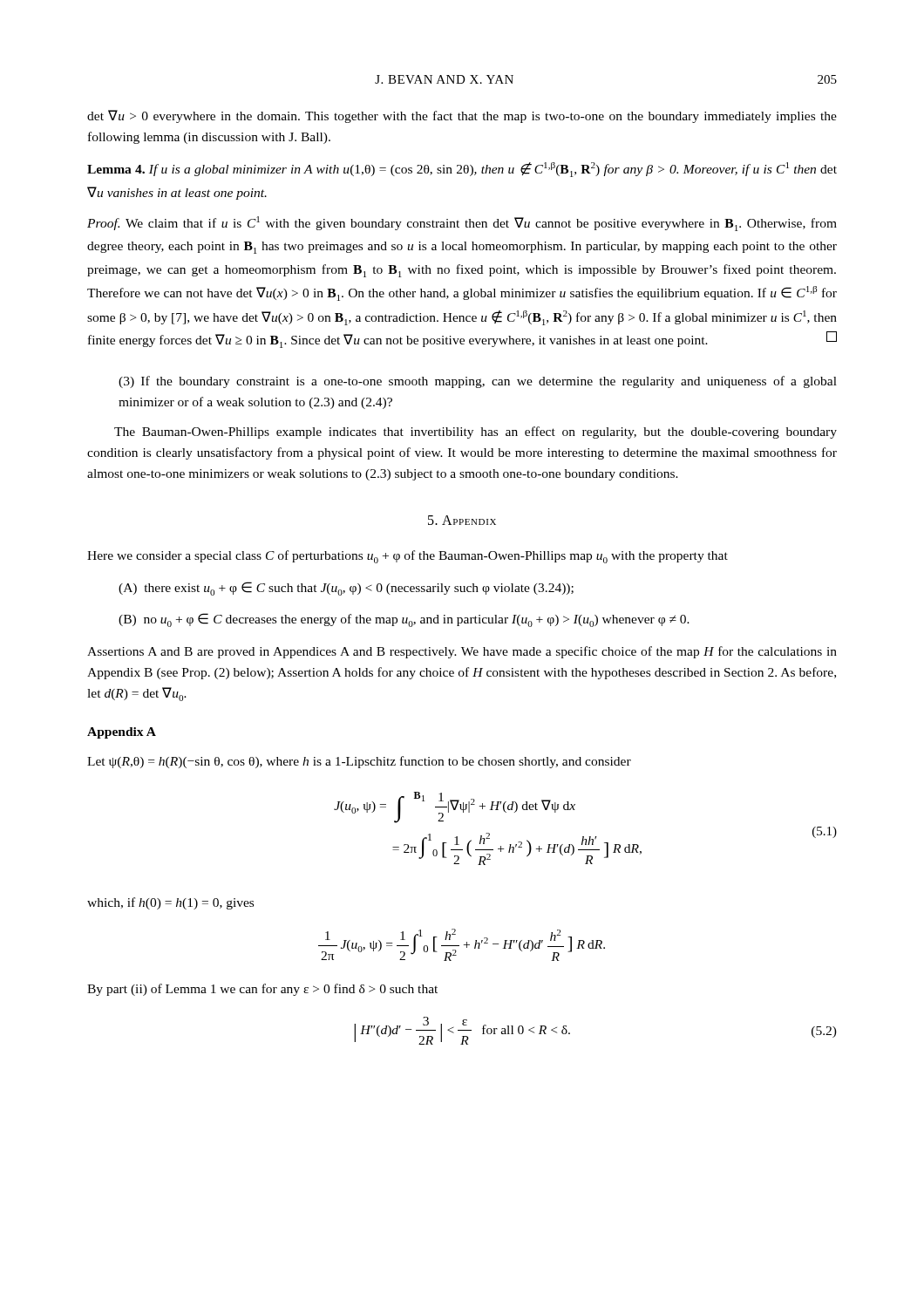
Task: Click the passage that begins "Here we consider"
Action: 462,557
